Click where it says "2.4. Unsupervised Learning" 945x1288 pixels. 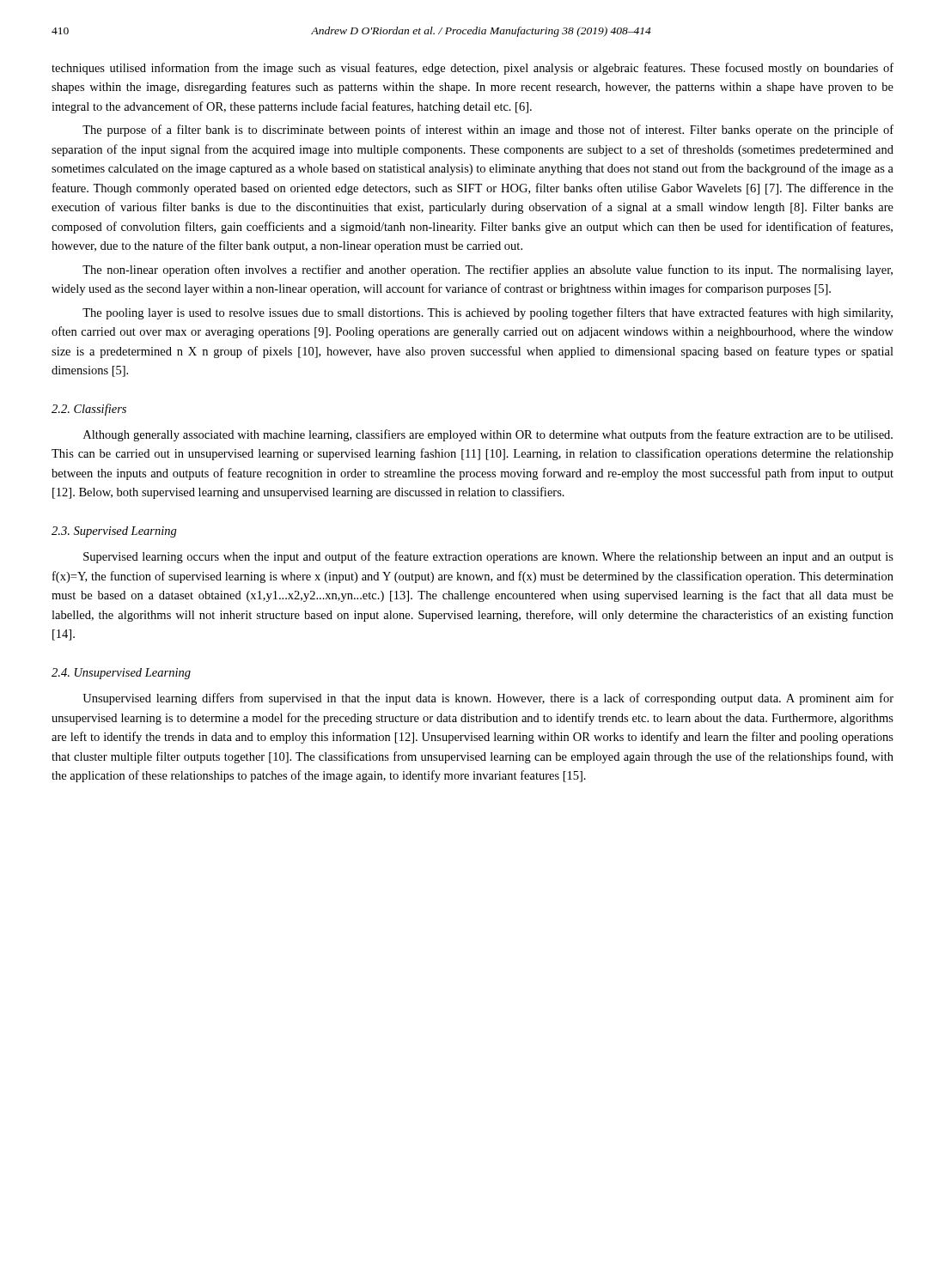[x=121, y=674]
